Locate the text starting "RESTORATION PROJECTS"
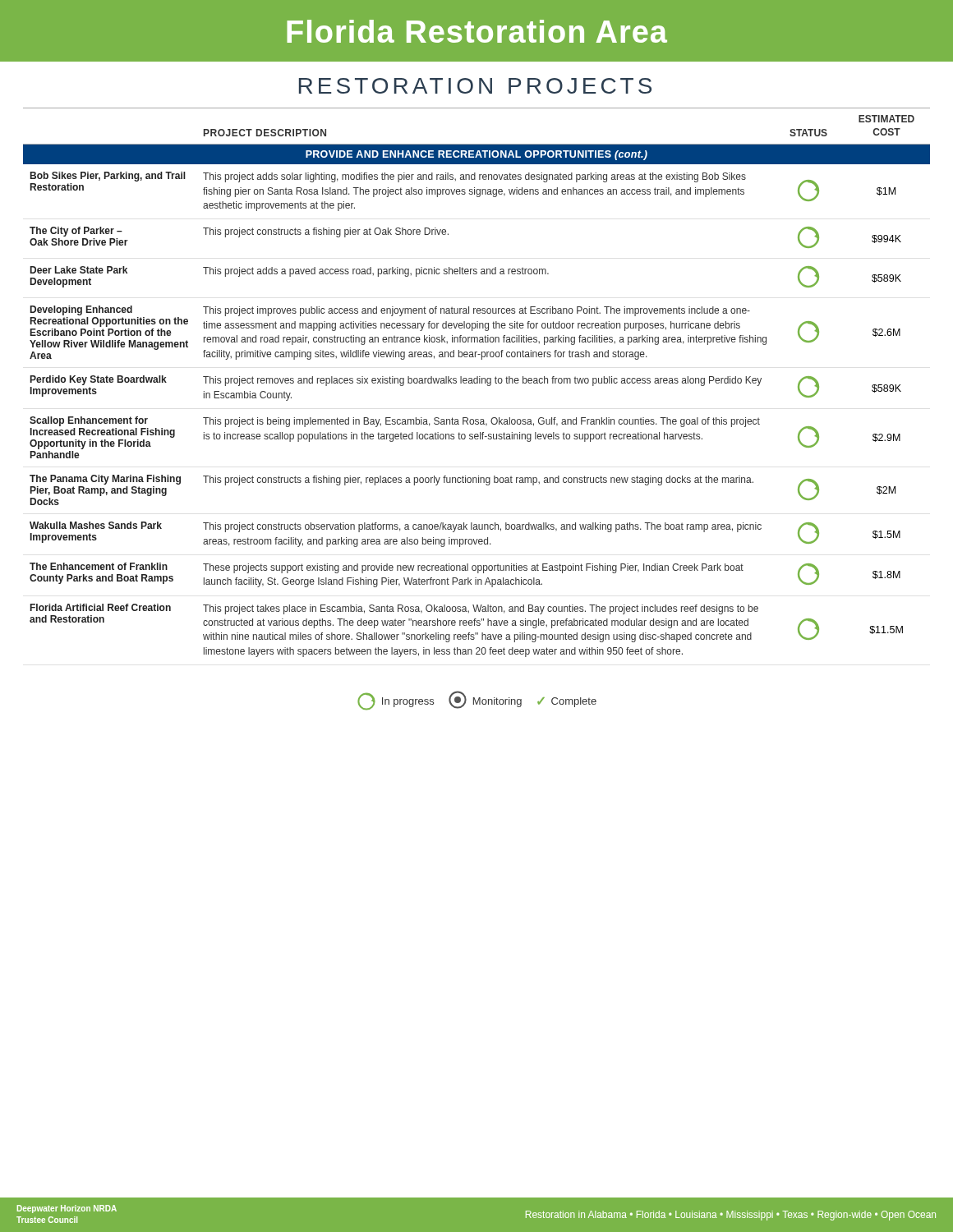953x1232 pixels. pyautogui.click(x=476, y=86)
